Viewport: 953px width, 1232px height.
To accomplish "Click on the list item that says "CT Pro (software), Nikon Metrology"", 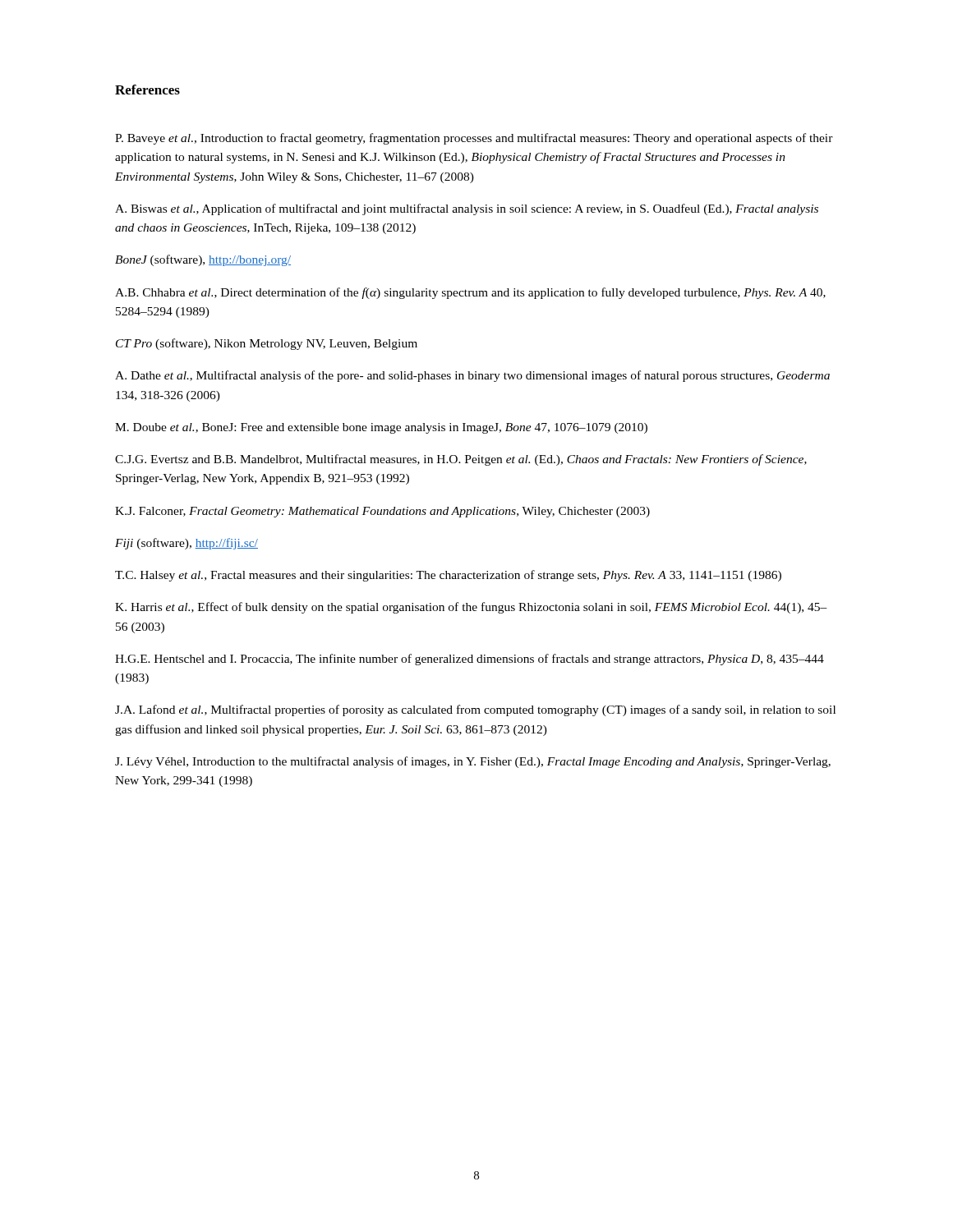I will [266, 343].
